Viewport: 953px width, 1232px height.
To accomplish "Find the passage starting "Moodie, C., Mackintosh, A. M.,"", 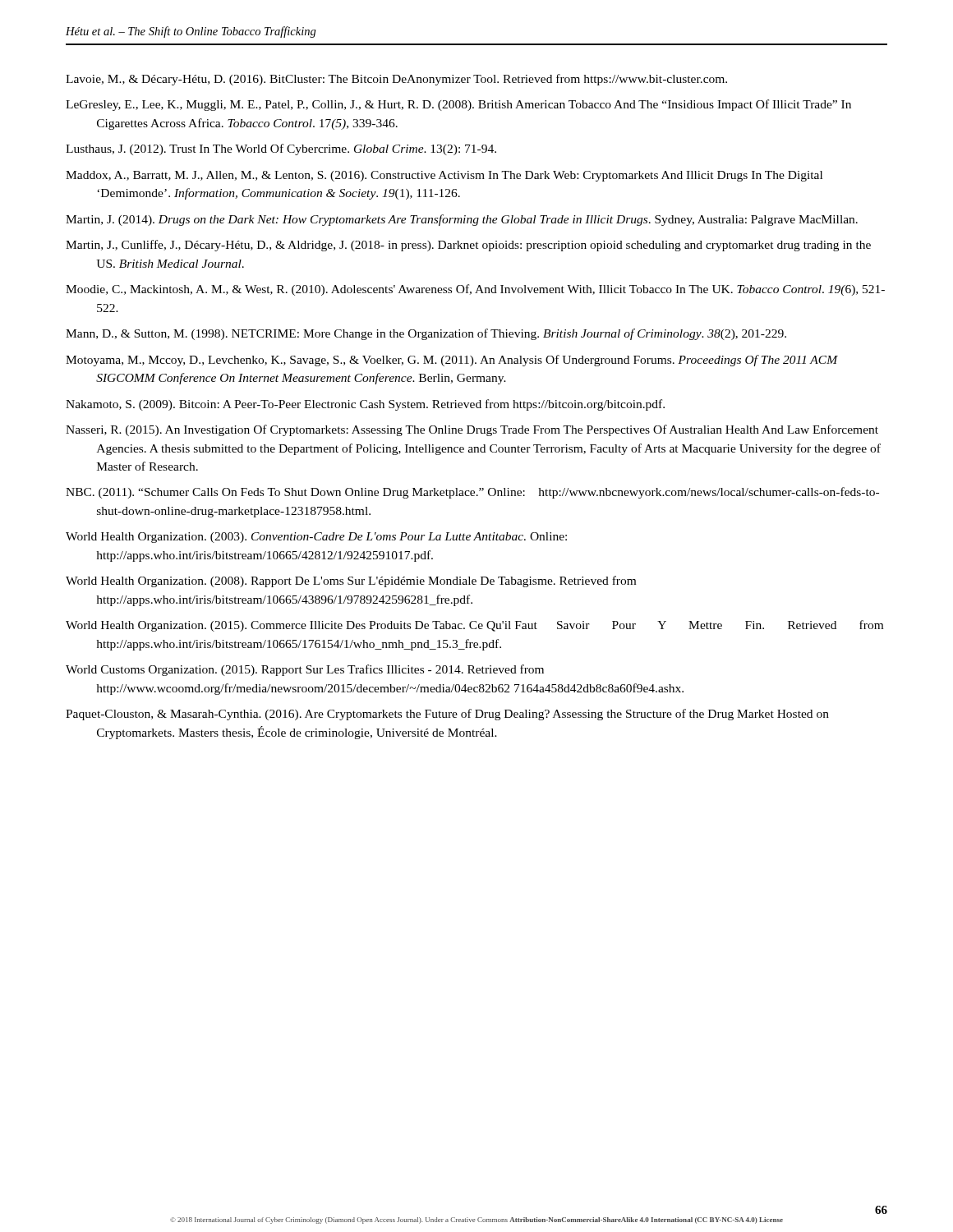I will (x=475, y=298).
